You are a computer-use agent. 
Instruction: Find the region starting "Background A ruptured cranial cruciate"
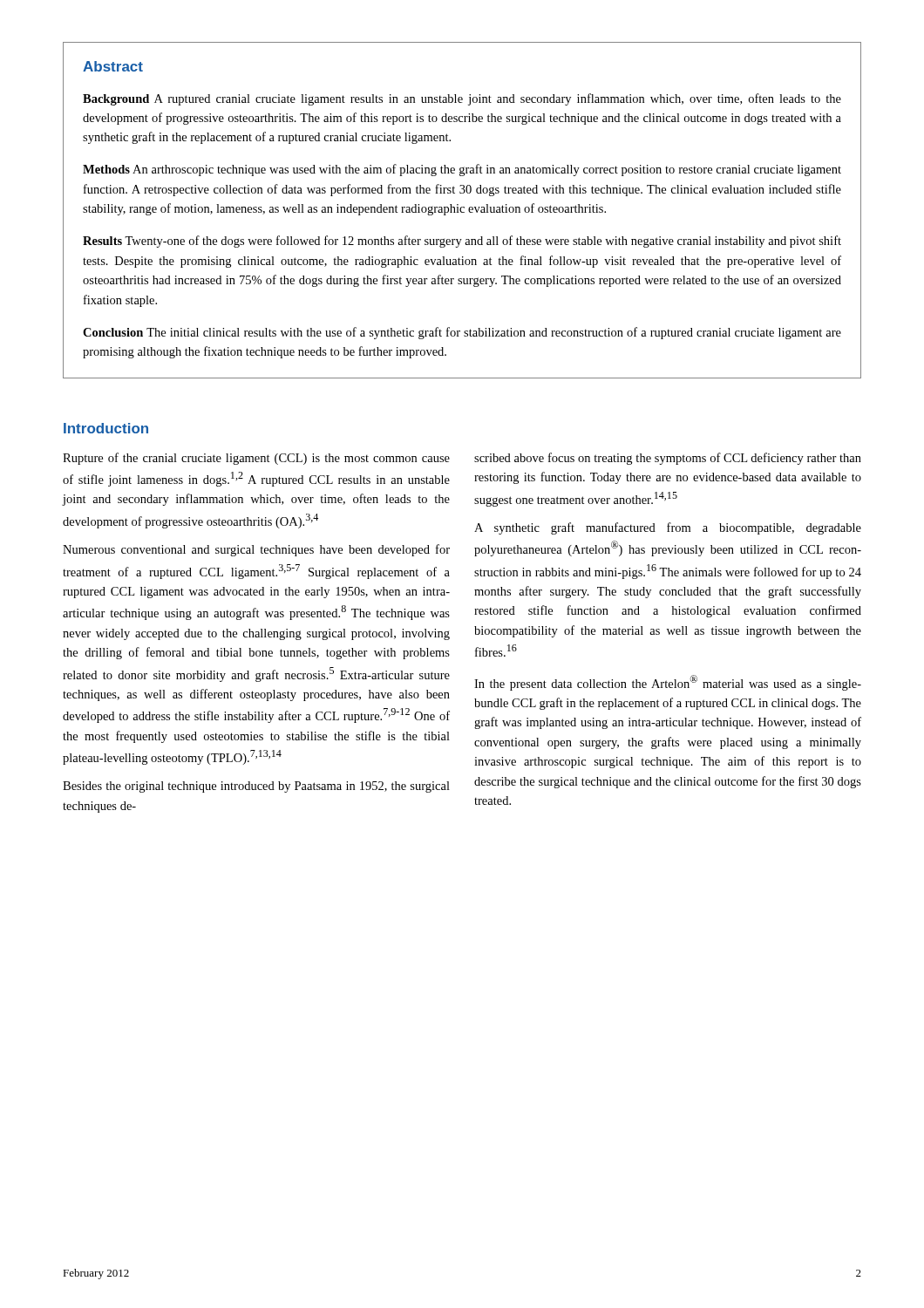pyautogui.click(x=462, y=118)
